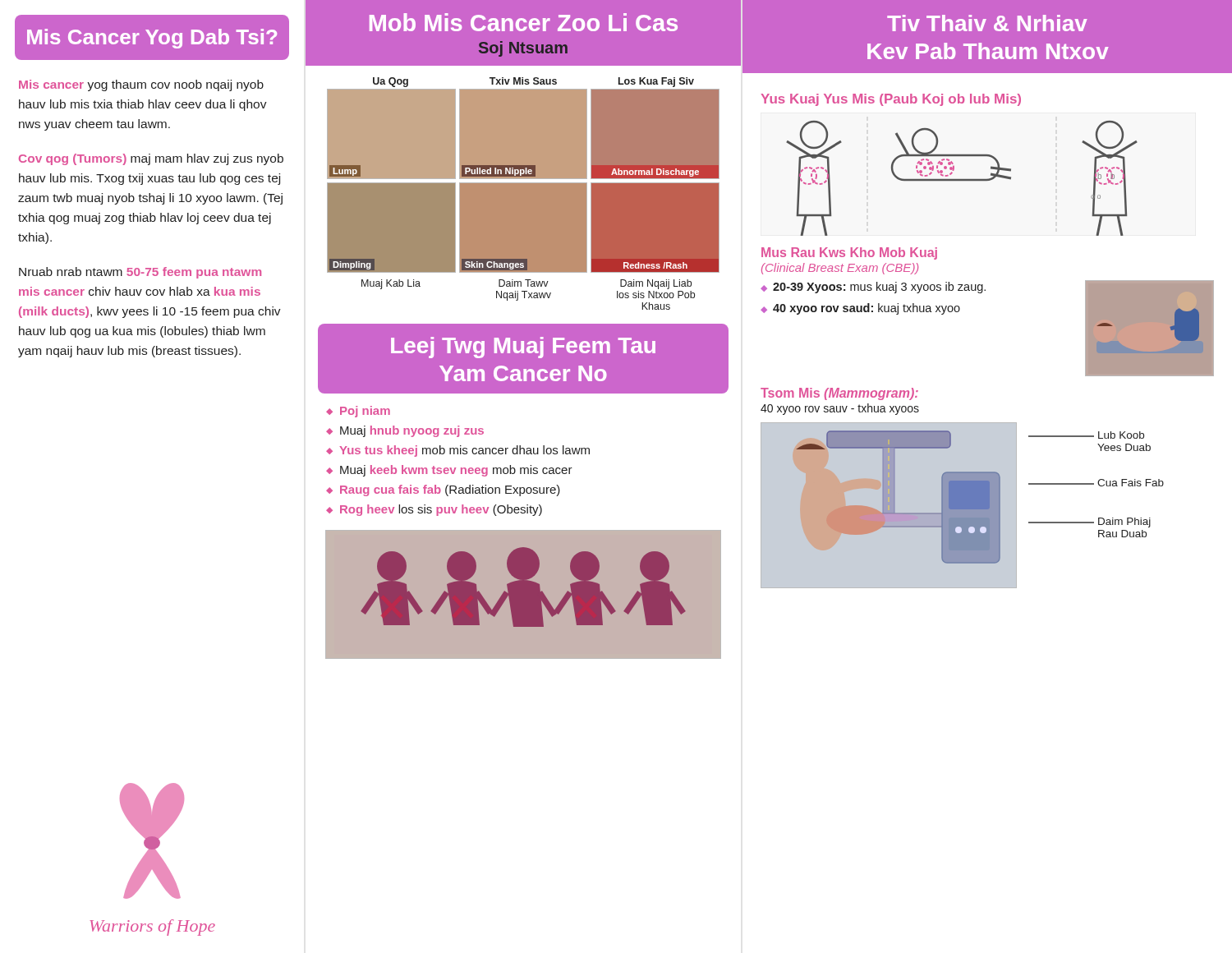The image size is (1232, 953).
Task: Select the text block starting "Leej Twg Muaj Feem Tau Yam"
Action: (x=523, y=360)
